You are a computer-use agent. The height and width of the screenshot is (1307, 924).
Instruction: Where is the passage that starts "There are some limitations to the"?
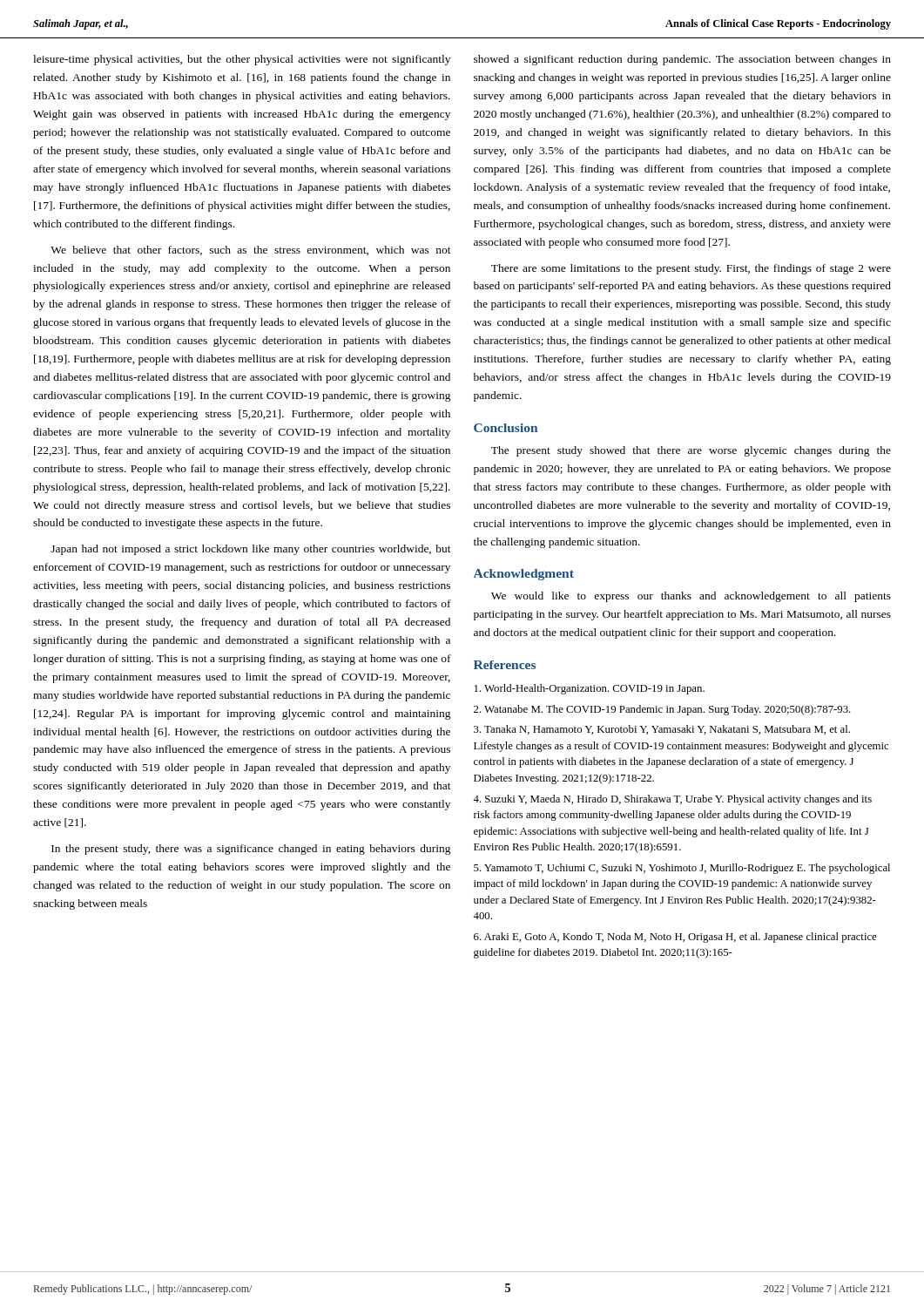682,332
